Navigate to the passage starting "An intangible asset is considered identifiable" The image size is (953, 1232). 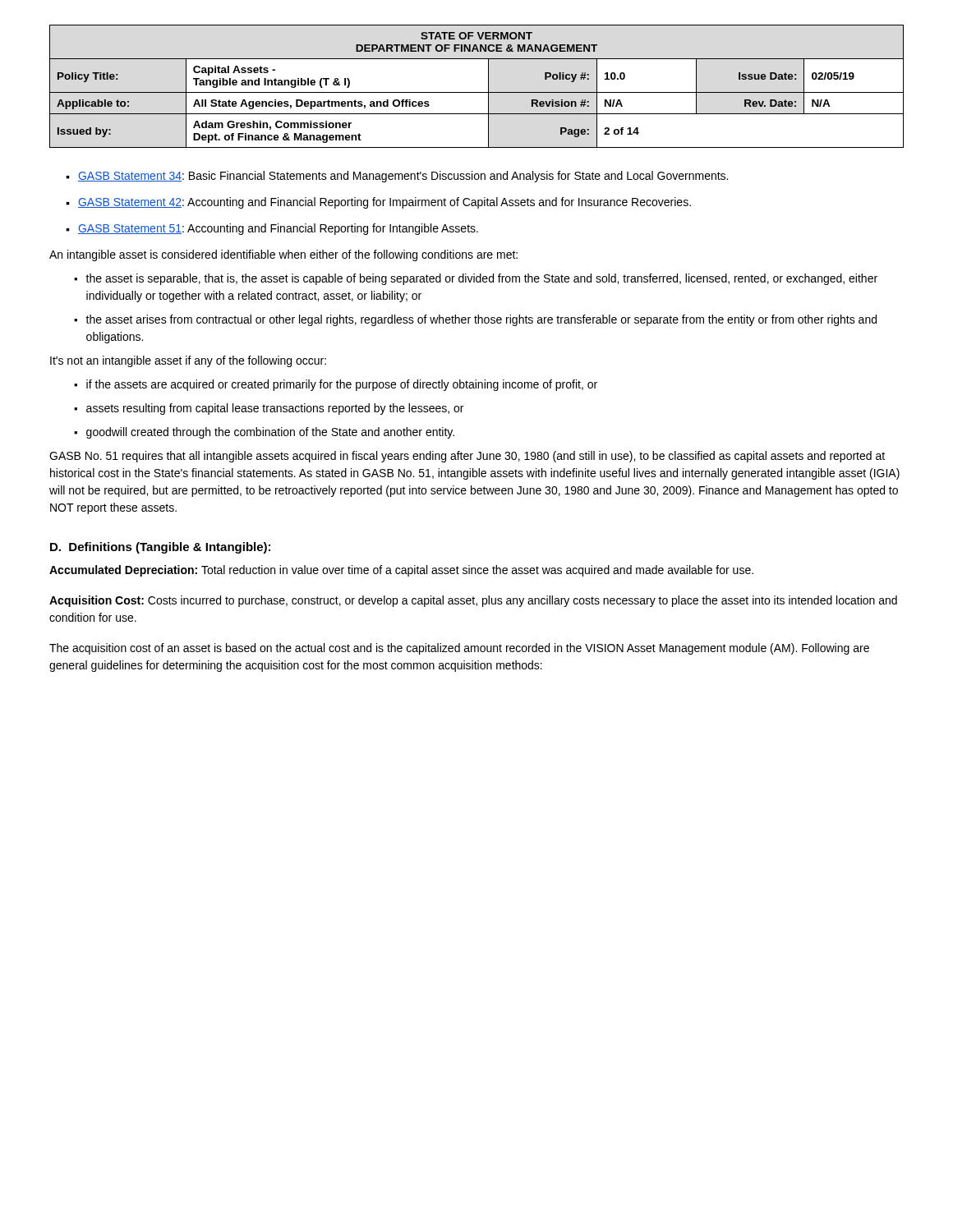[x=284, y=255]
